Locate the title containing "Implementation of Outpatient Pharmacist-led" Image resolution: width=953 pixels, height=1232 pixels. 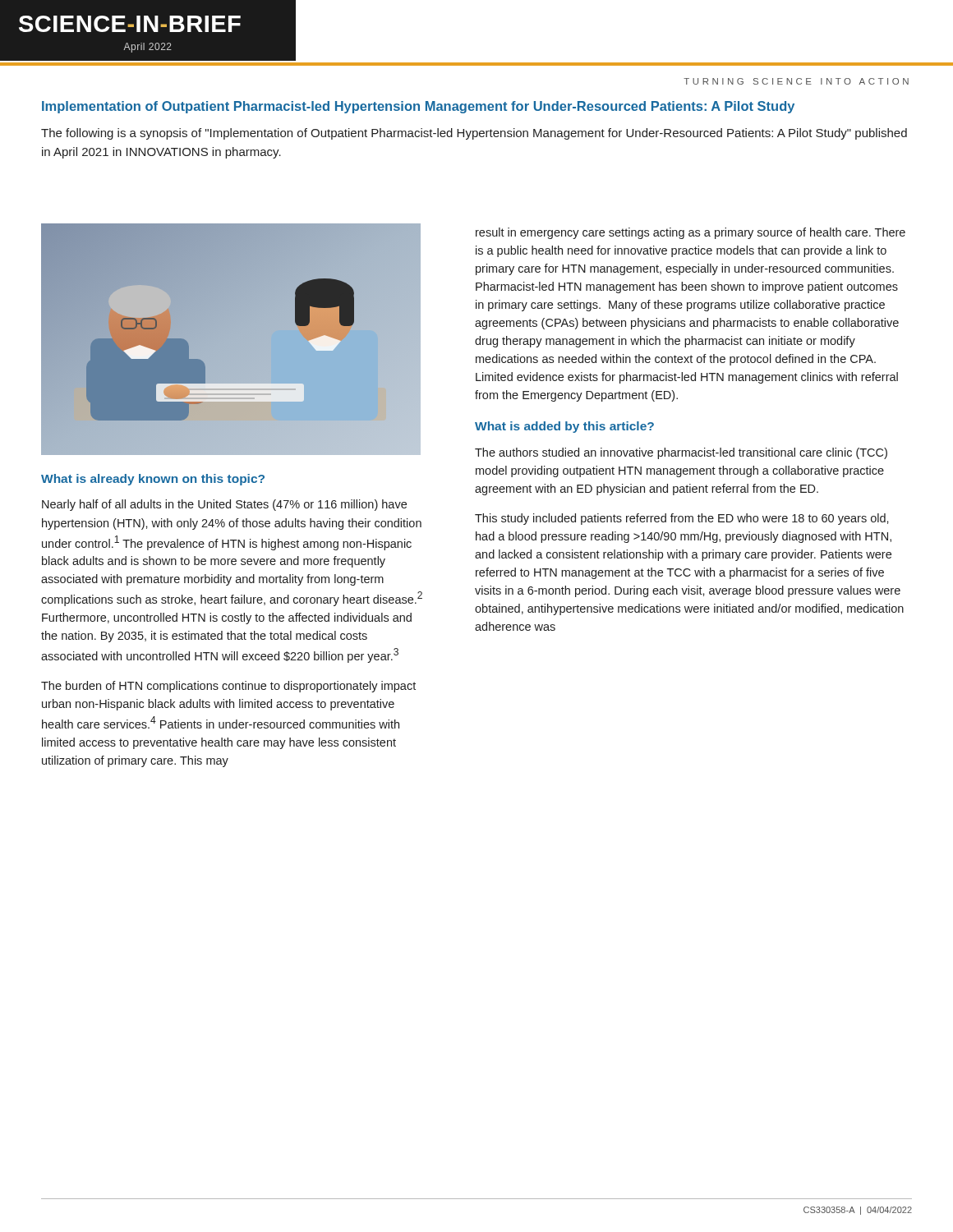(418, 106)
